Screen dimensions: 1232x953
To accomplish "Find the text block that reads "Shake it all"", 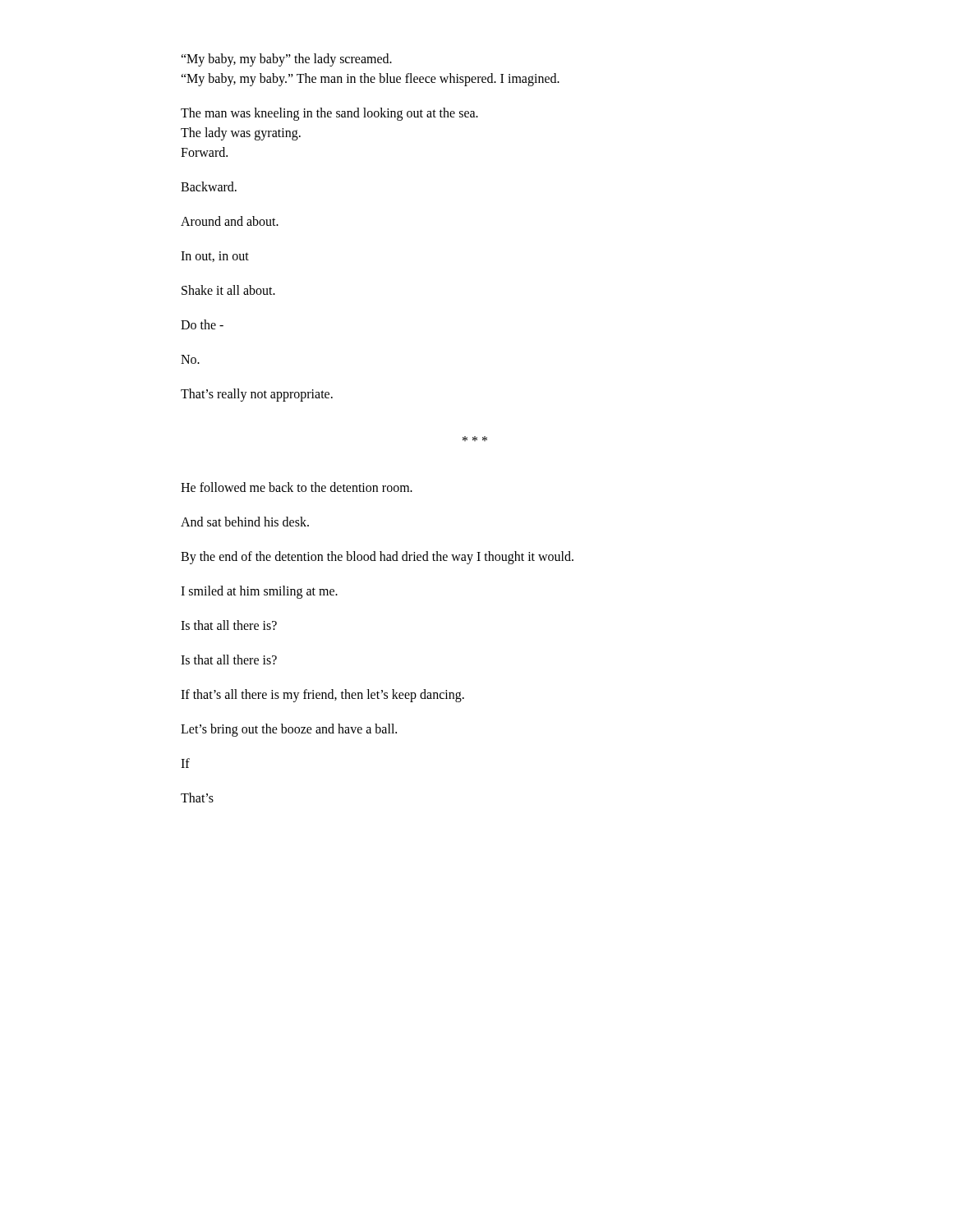I will (x=228, y=290).
